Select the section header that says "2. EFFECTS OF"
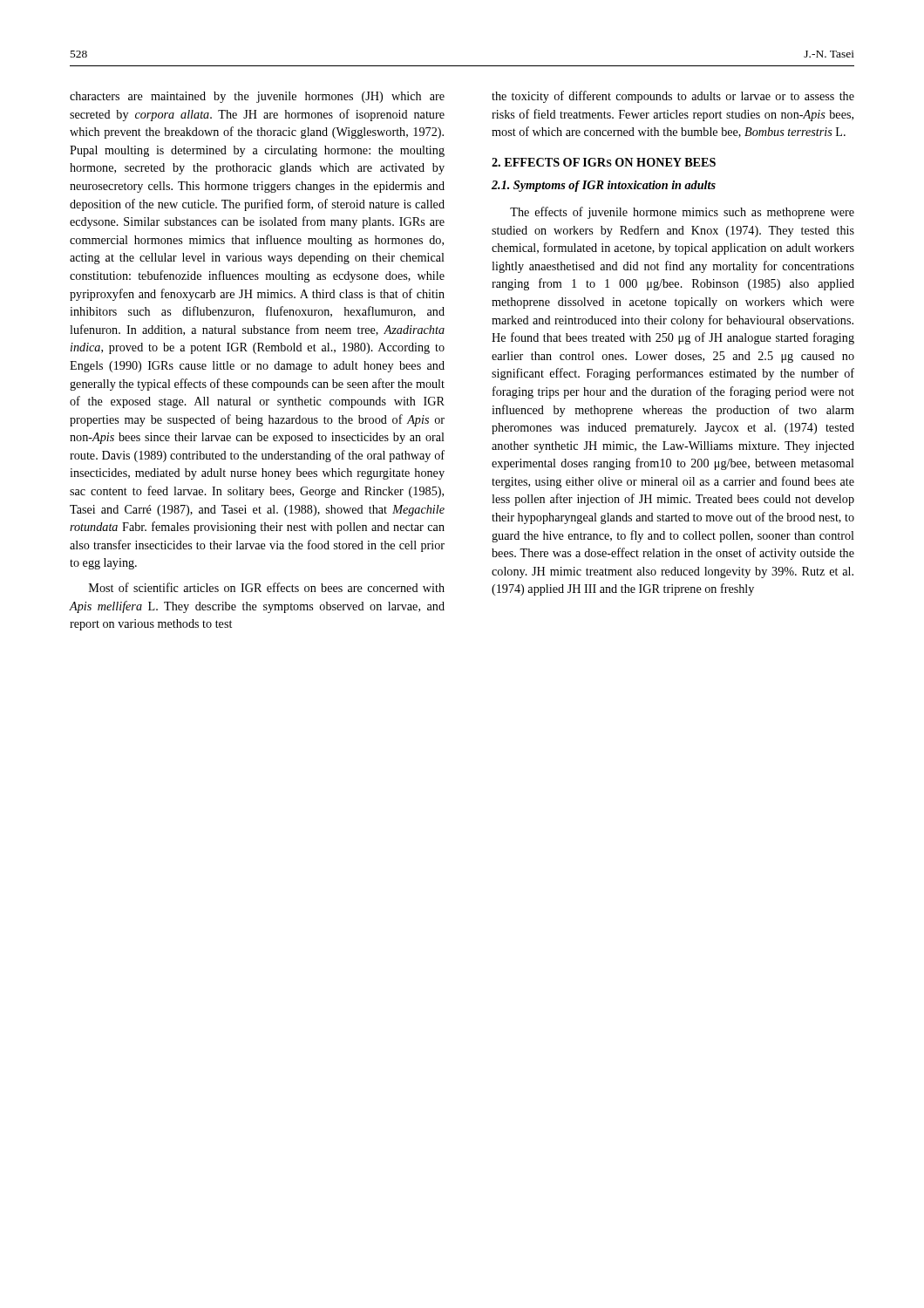The width and height of the screenshot is (924, 1308). click(x=673, y=162)
